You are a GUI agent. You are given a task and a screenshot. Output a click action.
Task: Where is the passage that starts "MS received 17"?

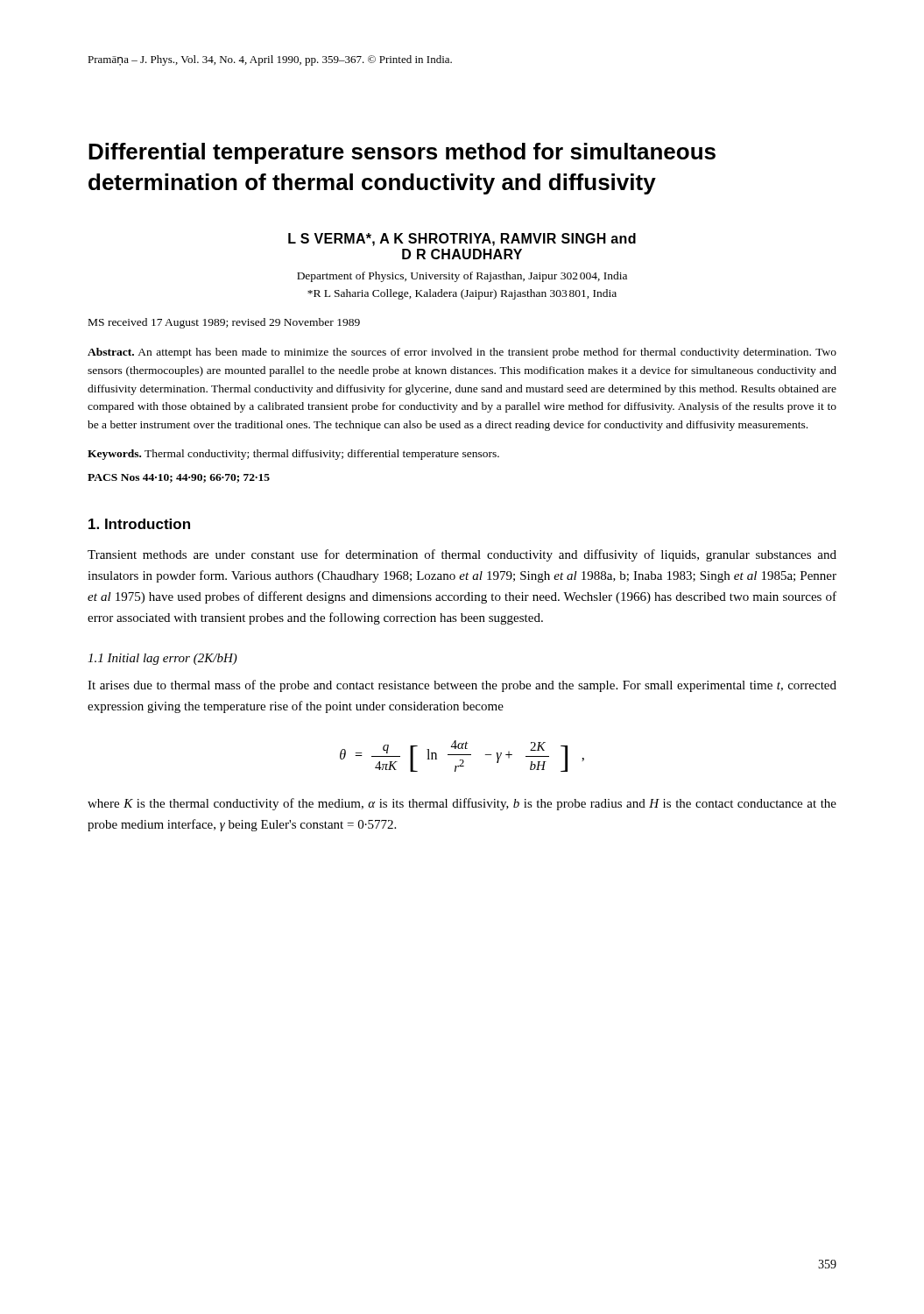point(224,322)
